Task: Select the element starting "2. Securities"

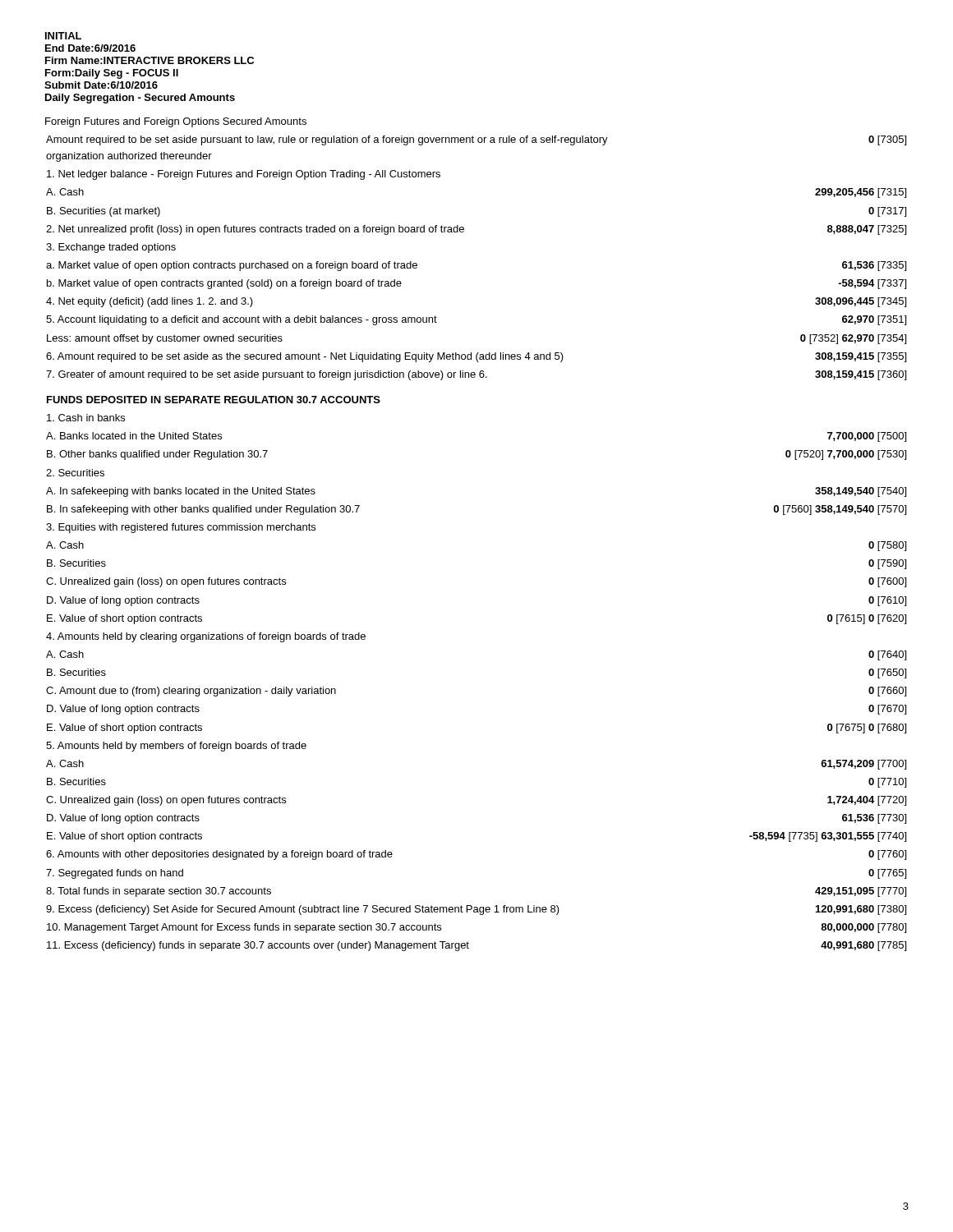Action: tap(75, 473)
